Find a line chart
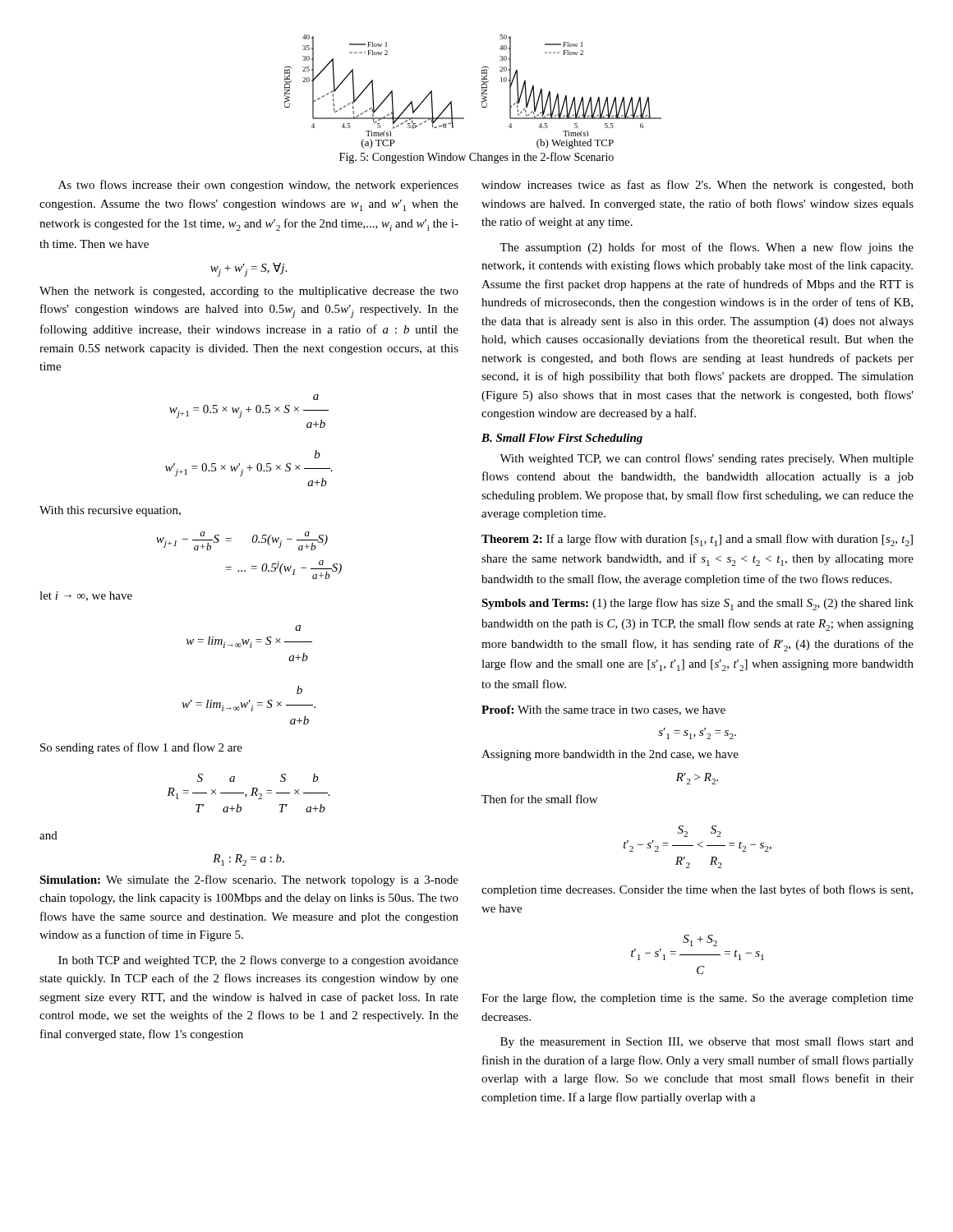 [x=476, y=90]
